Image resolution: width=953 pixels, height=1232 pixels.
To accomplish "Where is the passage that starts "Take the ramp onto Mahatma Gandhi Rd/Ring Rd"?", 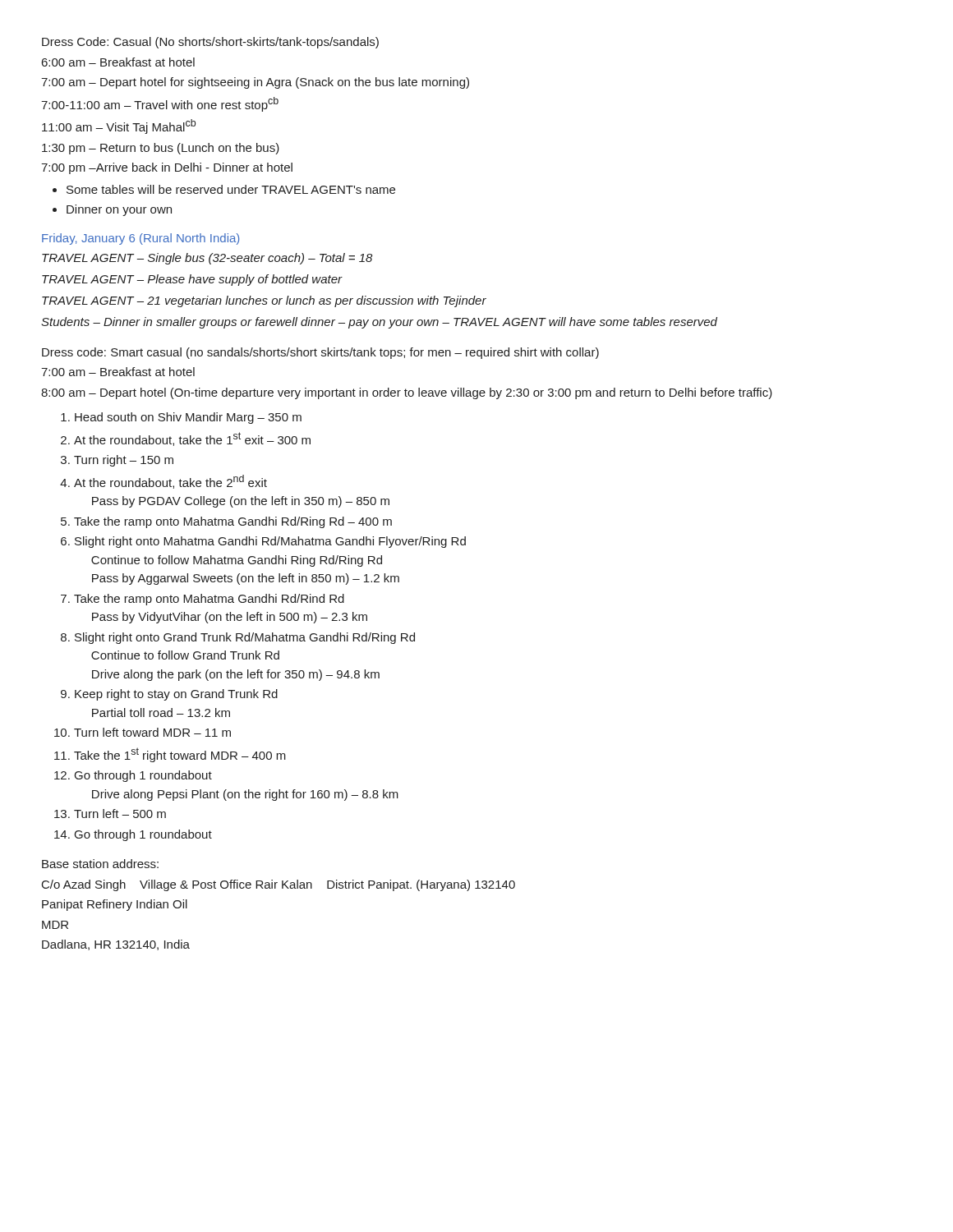I will (233, 521).
